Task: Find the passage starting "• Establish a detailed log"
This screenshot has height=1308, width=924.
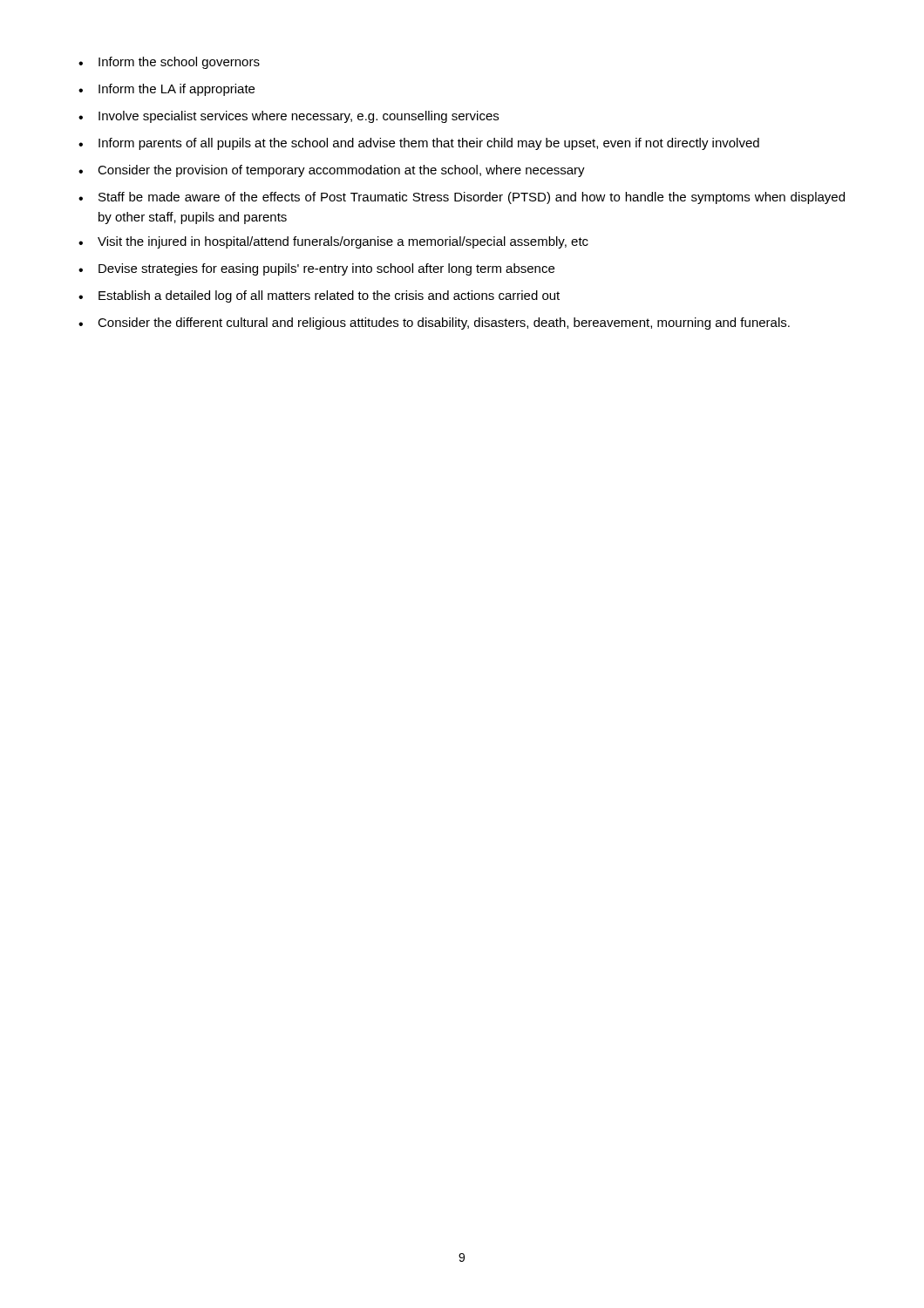Action: (x=462, y=297)
